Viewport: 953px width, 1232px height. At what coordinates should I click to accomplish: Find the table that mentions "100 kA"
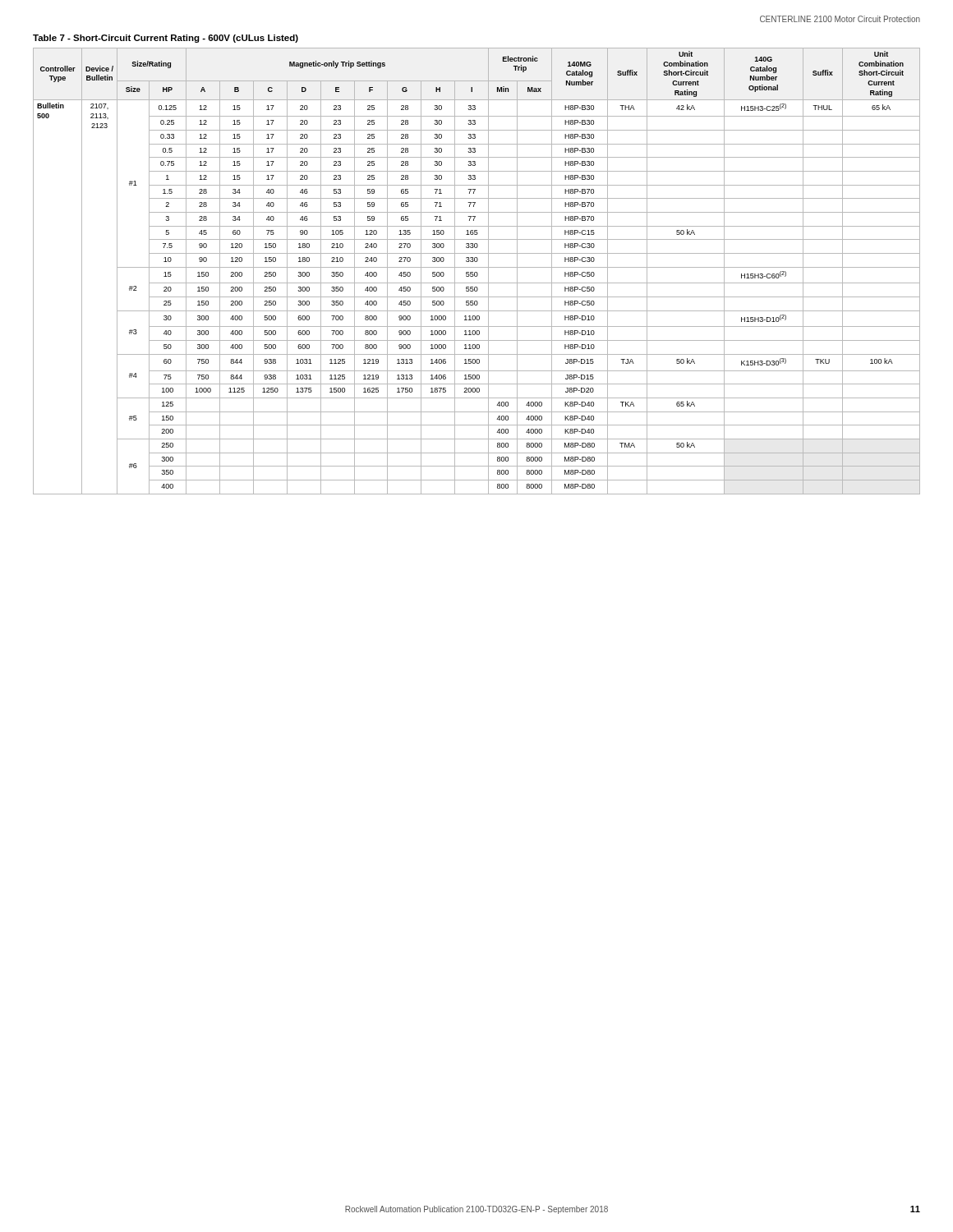[x=476, y=271]
